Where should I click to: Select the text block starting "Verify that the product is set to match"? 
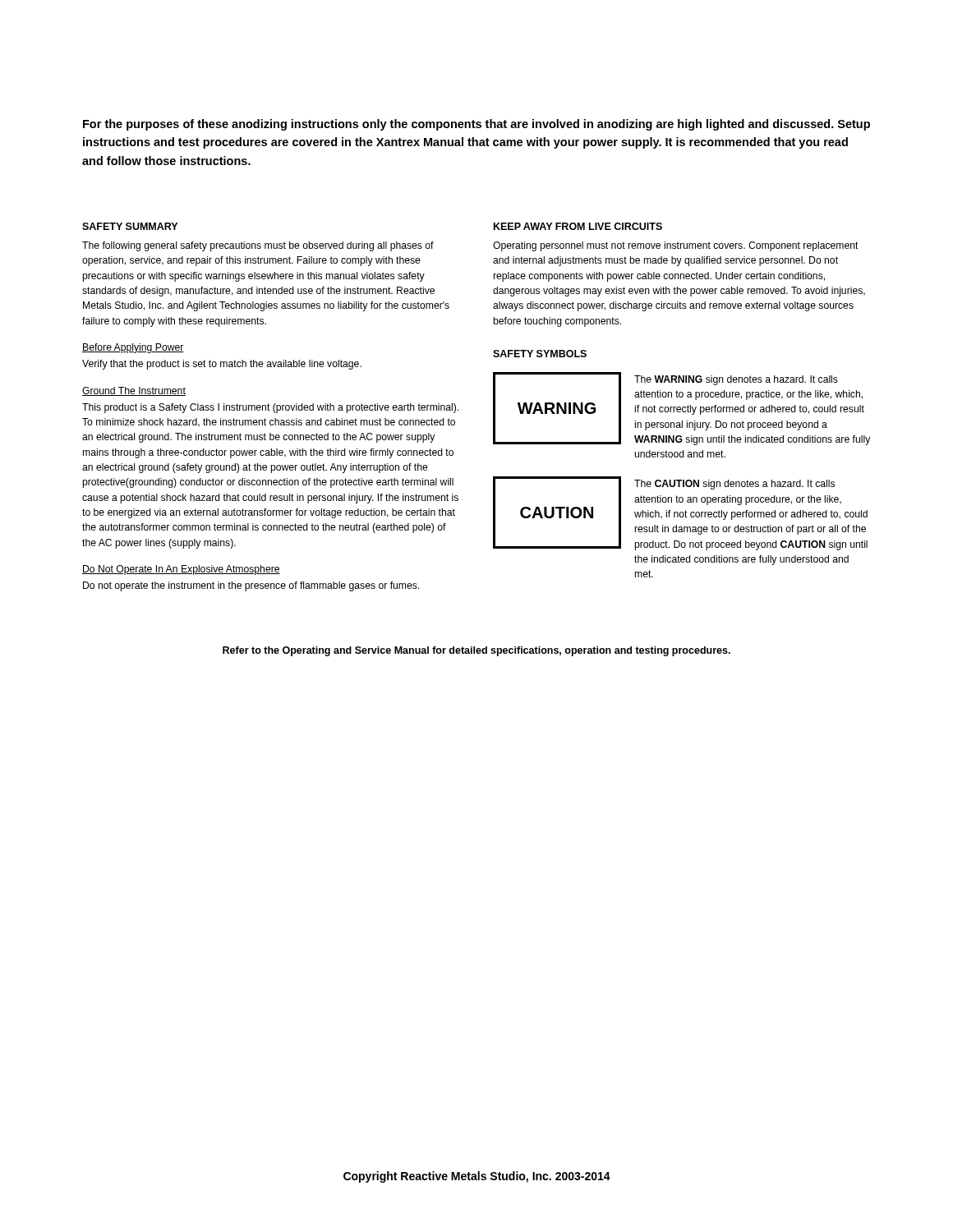(x=222, y=364)
